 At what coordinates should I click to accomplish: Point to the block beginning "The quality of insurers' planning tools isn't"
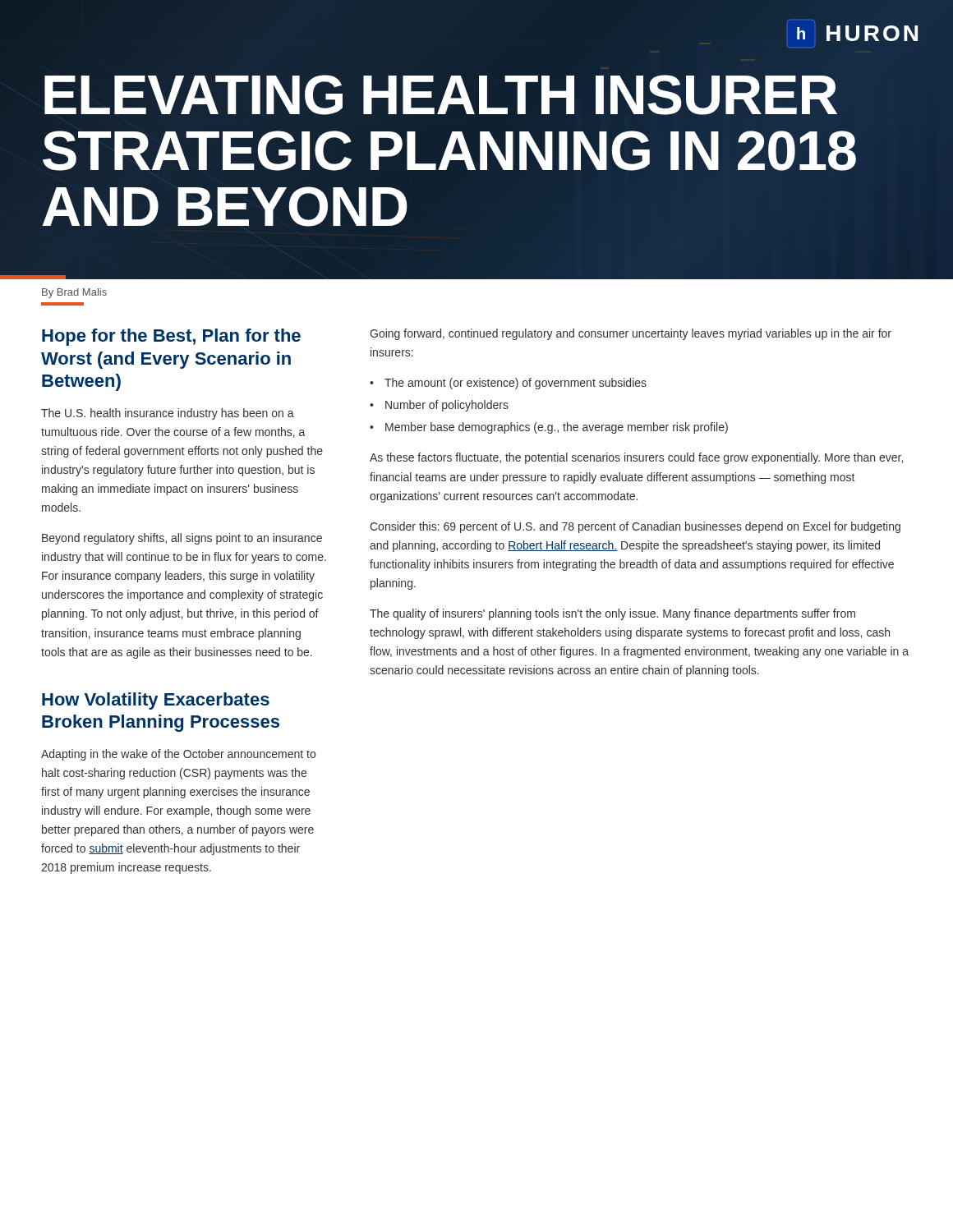click(x=639, y=642)
